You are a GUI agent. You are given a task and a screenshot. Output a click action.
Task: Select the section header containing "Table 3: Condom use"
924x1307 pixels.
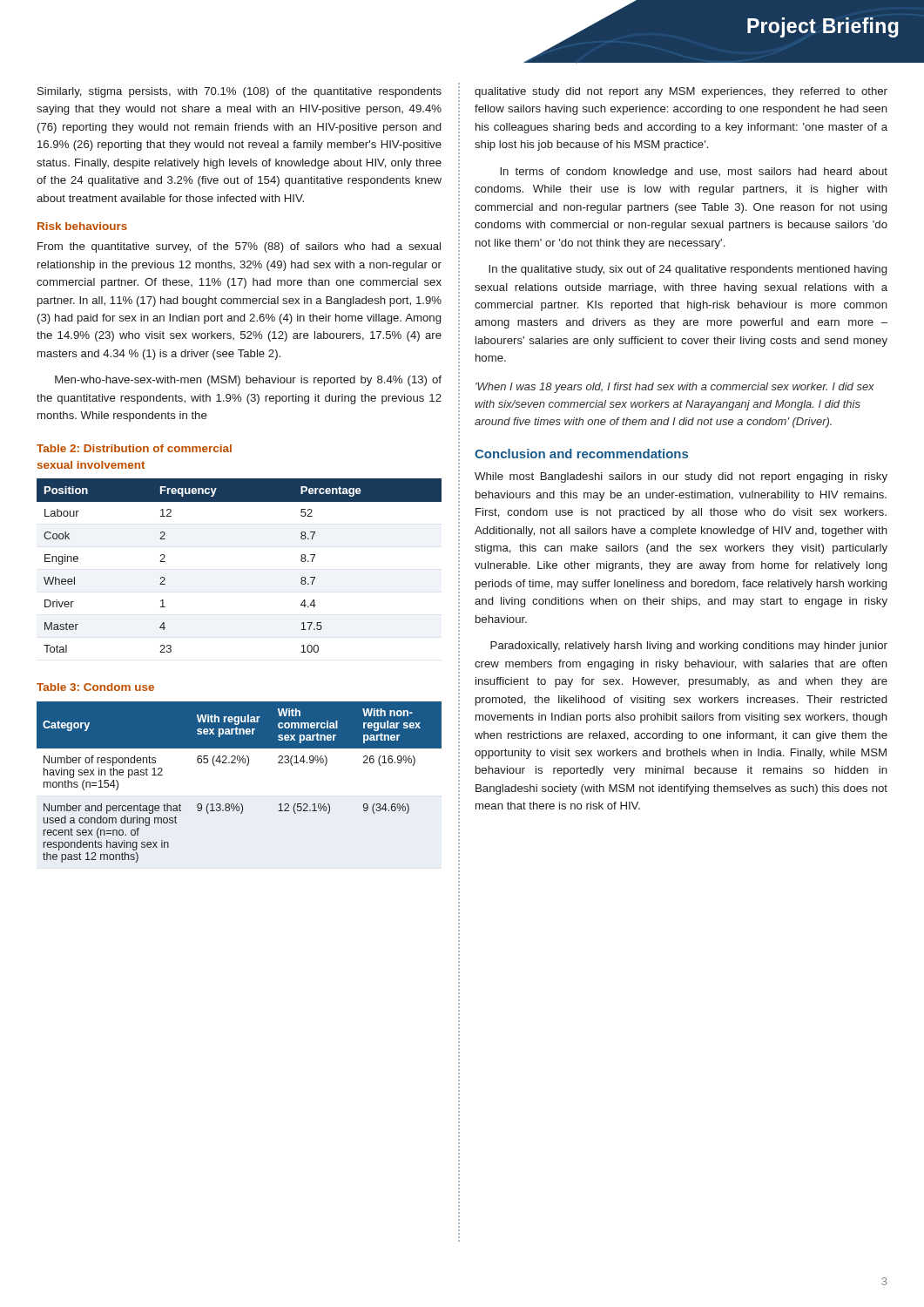96,687
